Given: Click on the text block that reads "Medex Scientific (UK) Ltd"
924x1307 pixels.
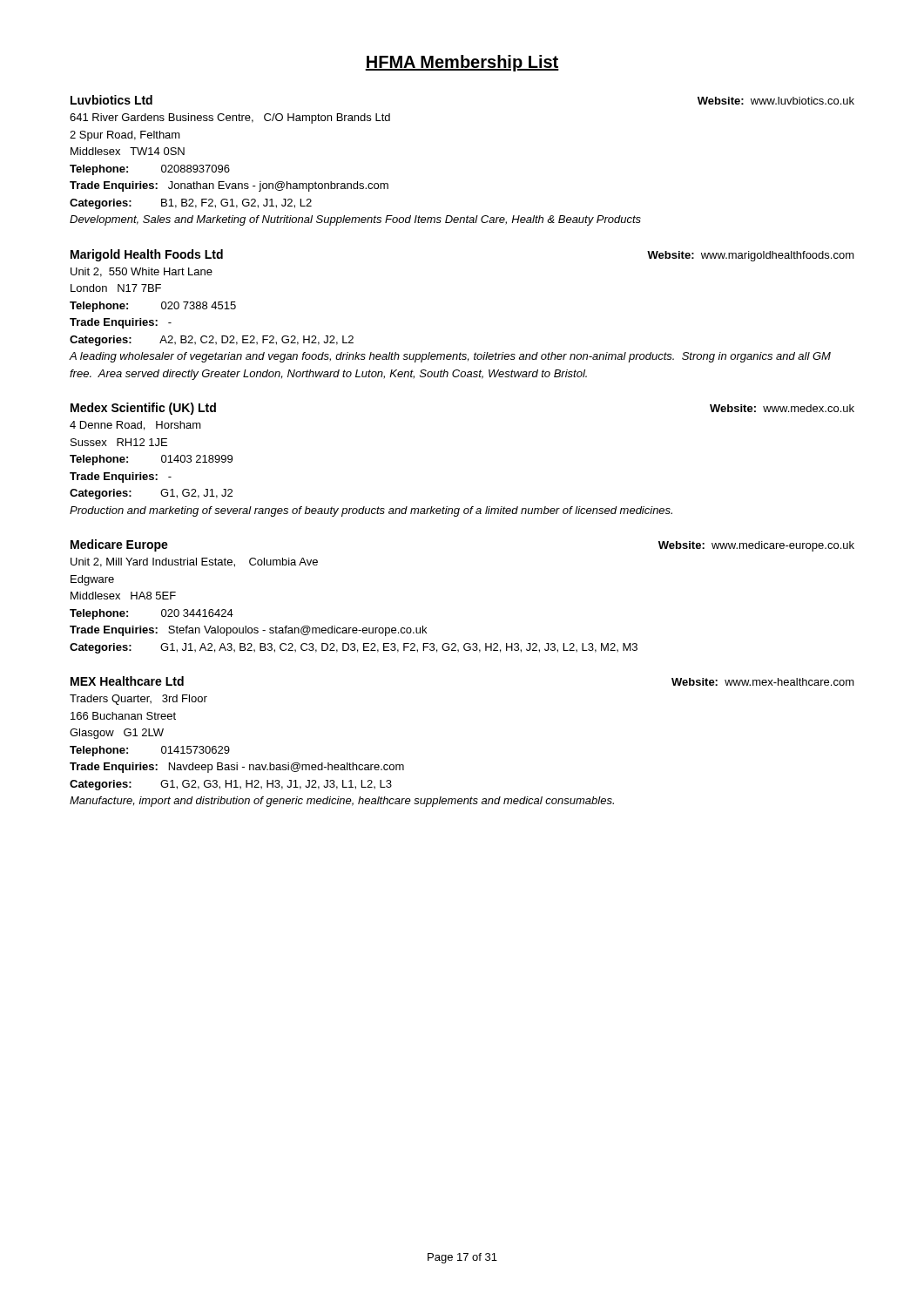Looking at the screenshot, I should coord(145,408).
